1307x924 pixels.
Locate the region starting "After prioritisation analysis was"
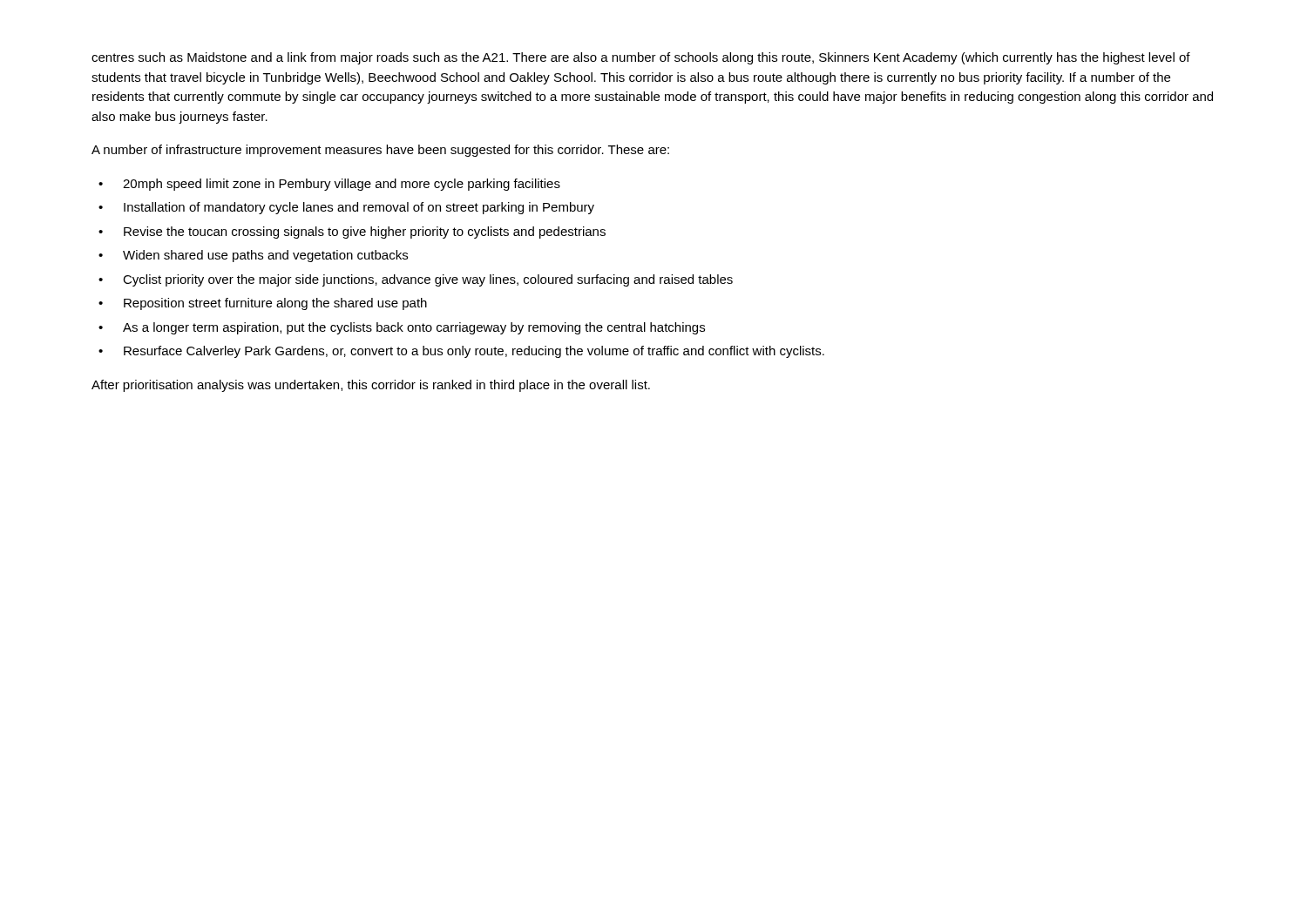[371, 384]
